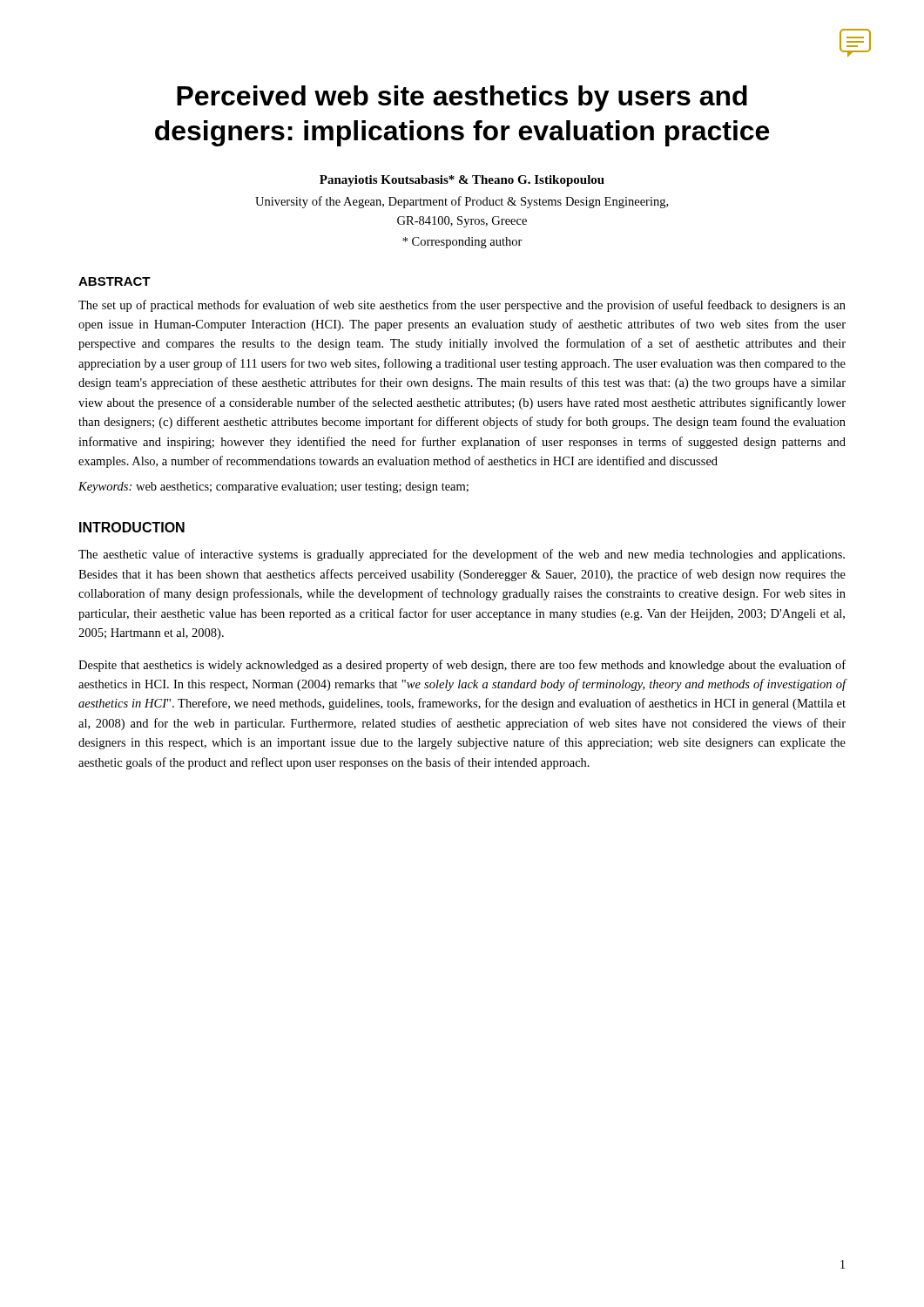Image resolution: width=924 pixels, height=1307 pixels.
Task: Point to the passage starting "The set up of practical methods"
Action: coord(462,383)
